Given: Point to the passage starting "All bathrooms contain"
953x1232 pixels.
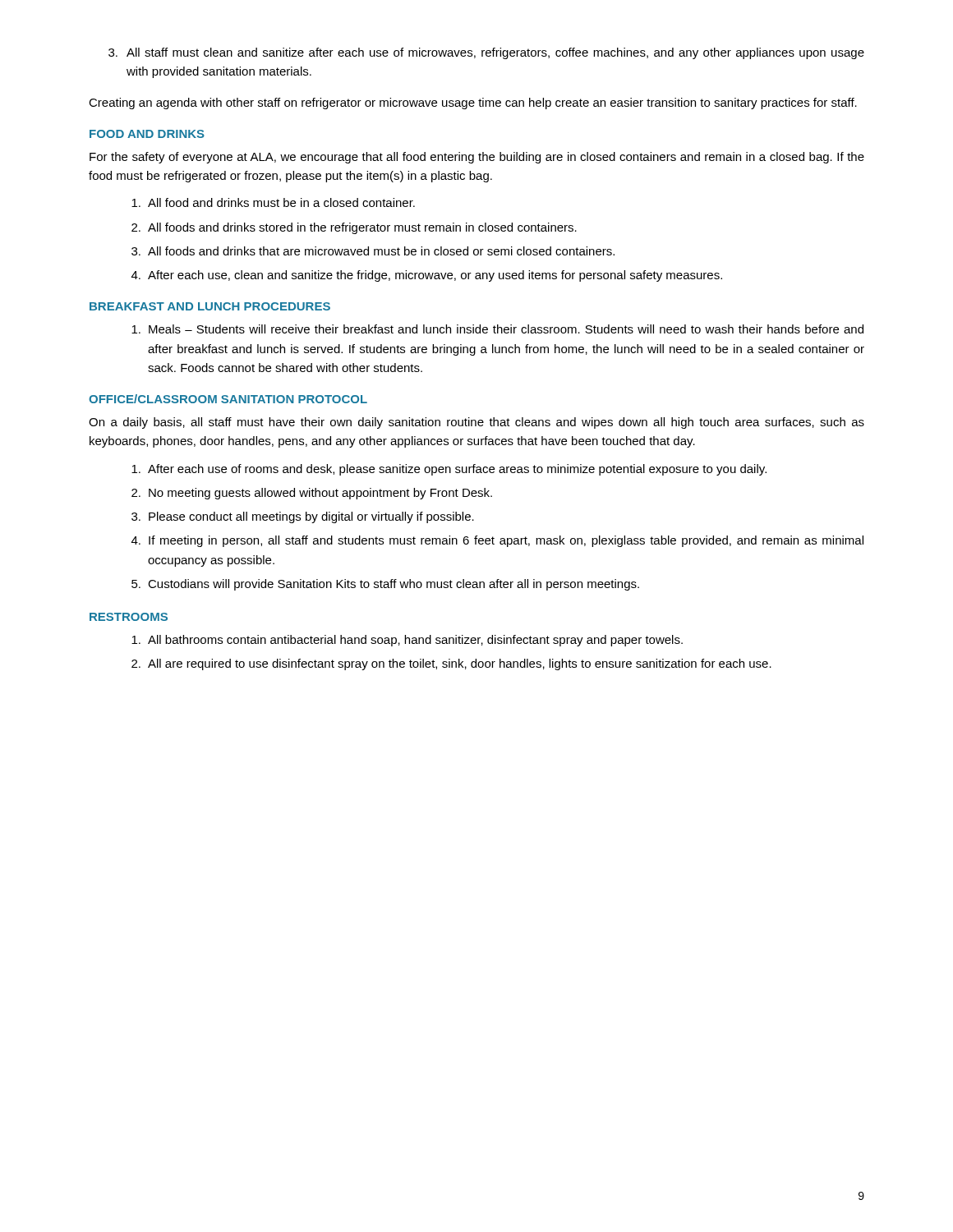Looking at the screenshot, I should pos(491,639).
